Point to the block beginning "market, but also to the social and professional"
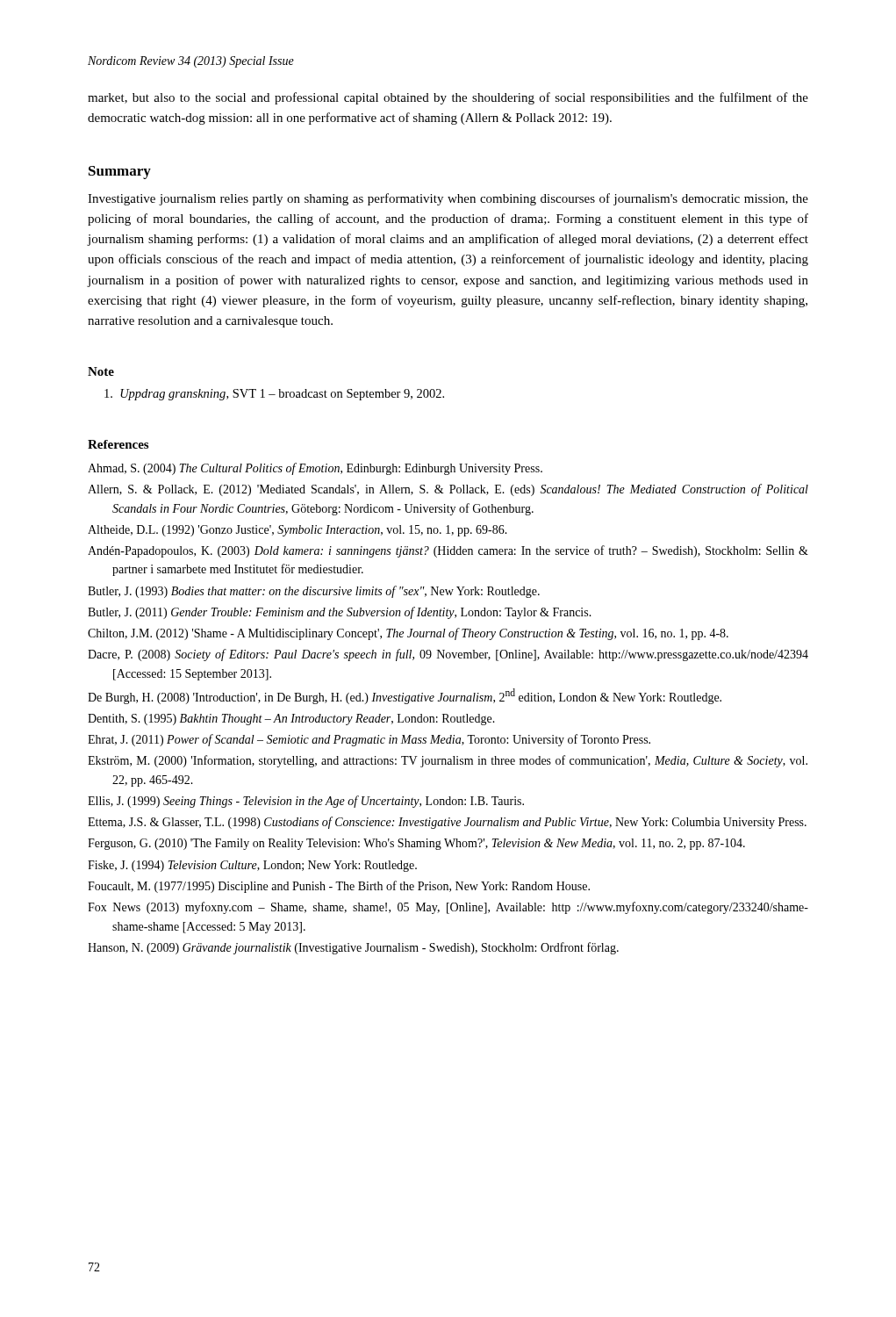This screenshot has width=896, height=1317. (x=448, y=108)
